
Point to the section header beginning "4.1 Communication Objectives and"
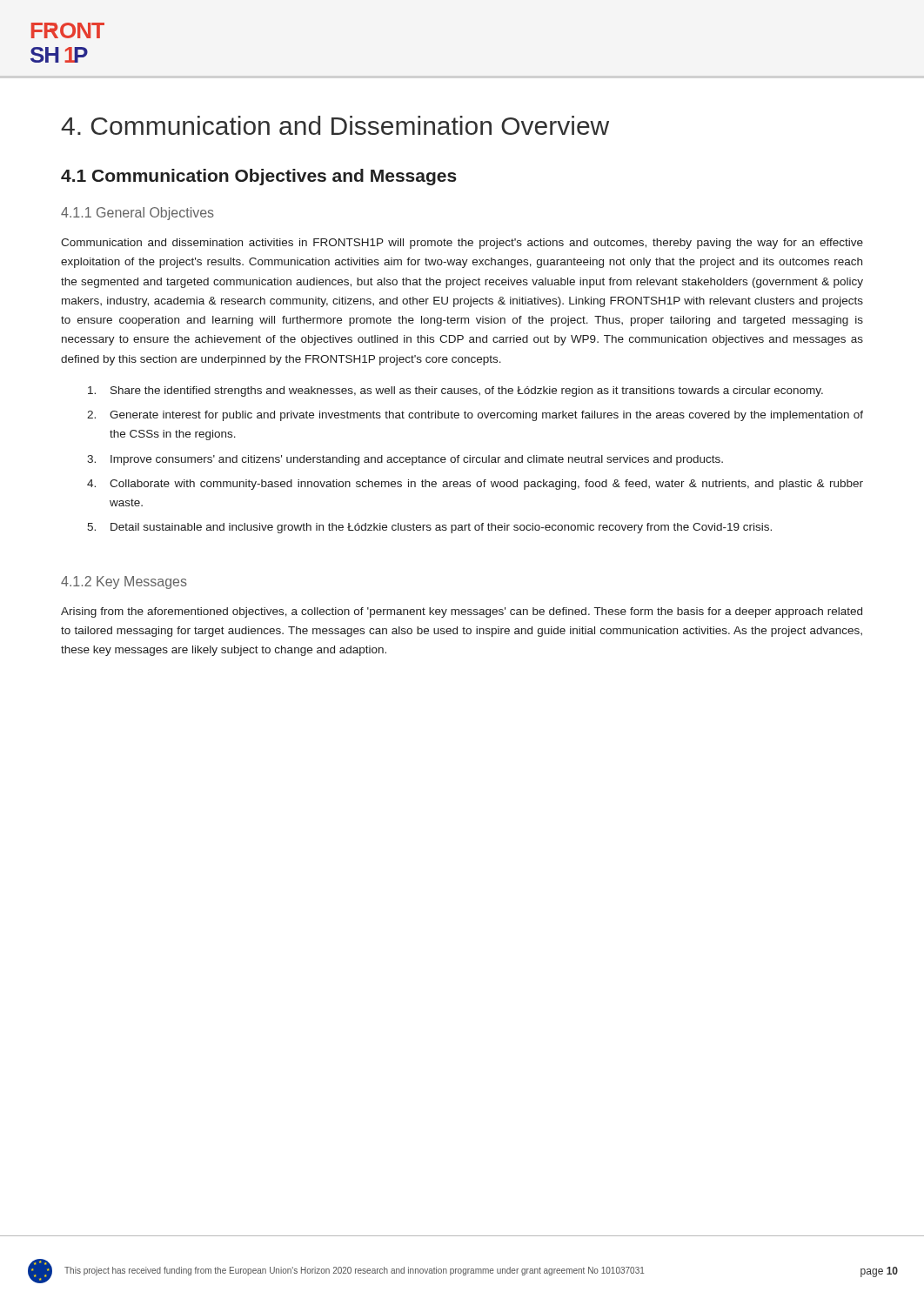coord(259,175)
